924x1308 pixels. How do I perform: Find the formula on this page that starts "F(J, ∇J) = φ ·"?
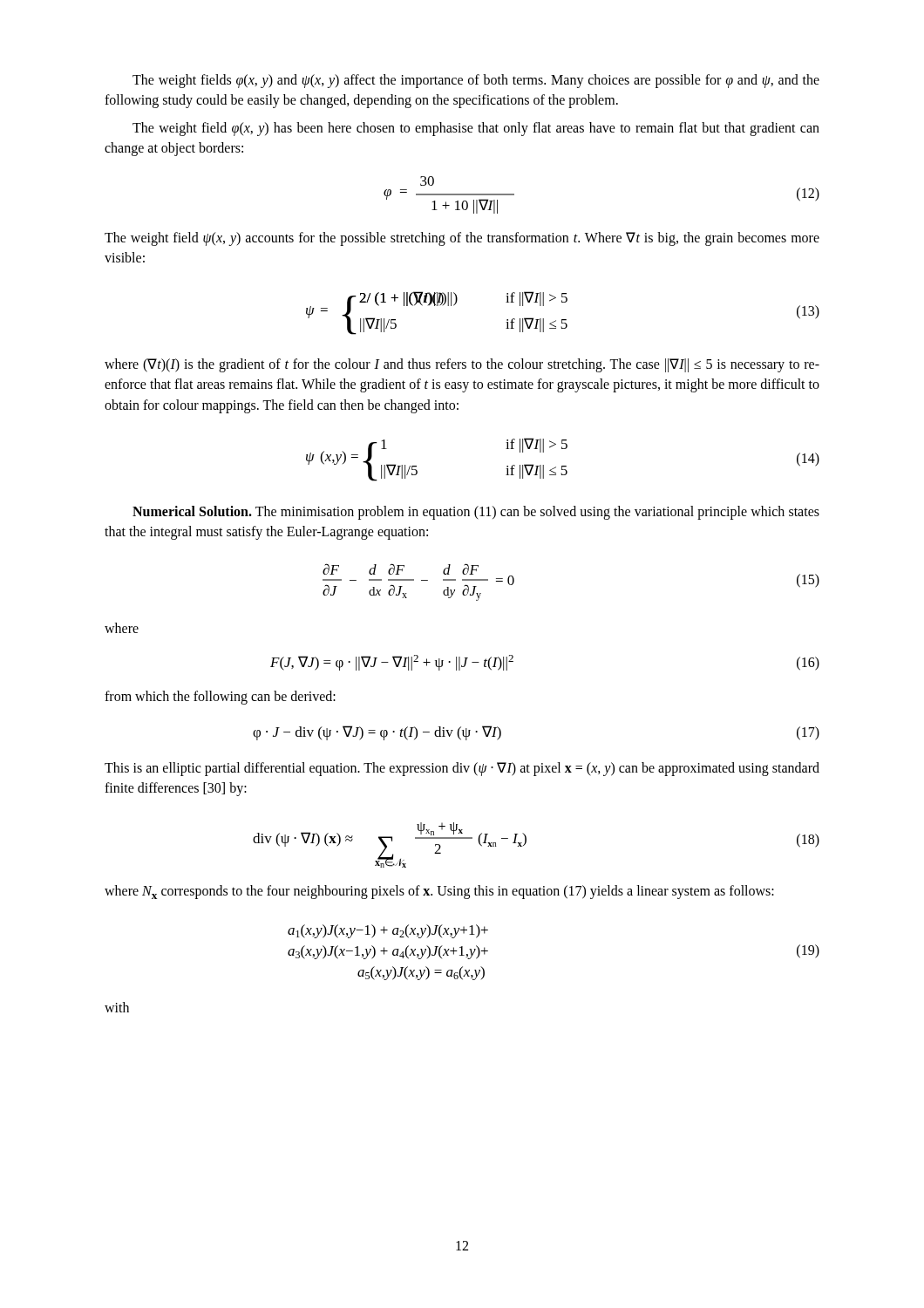(x=400, y=662)
